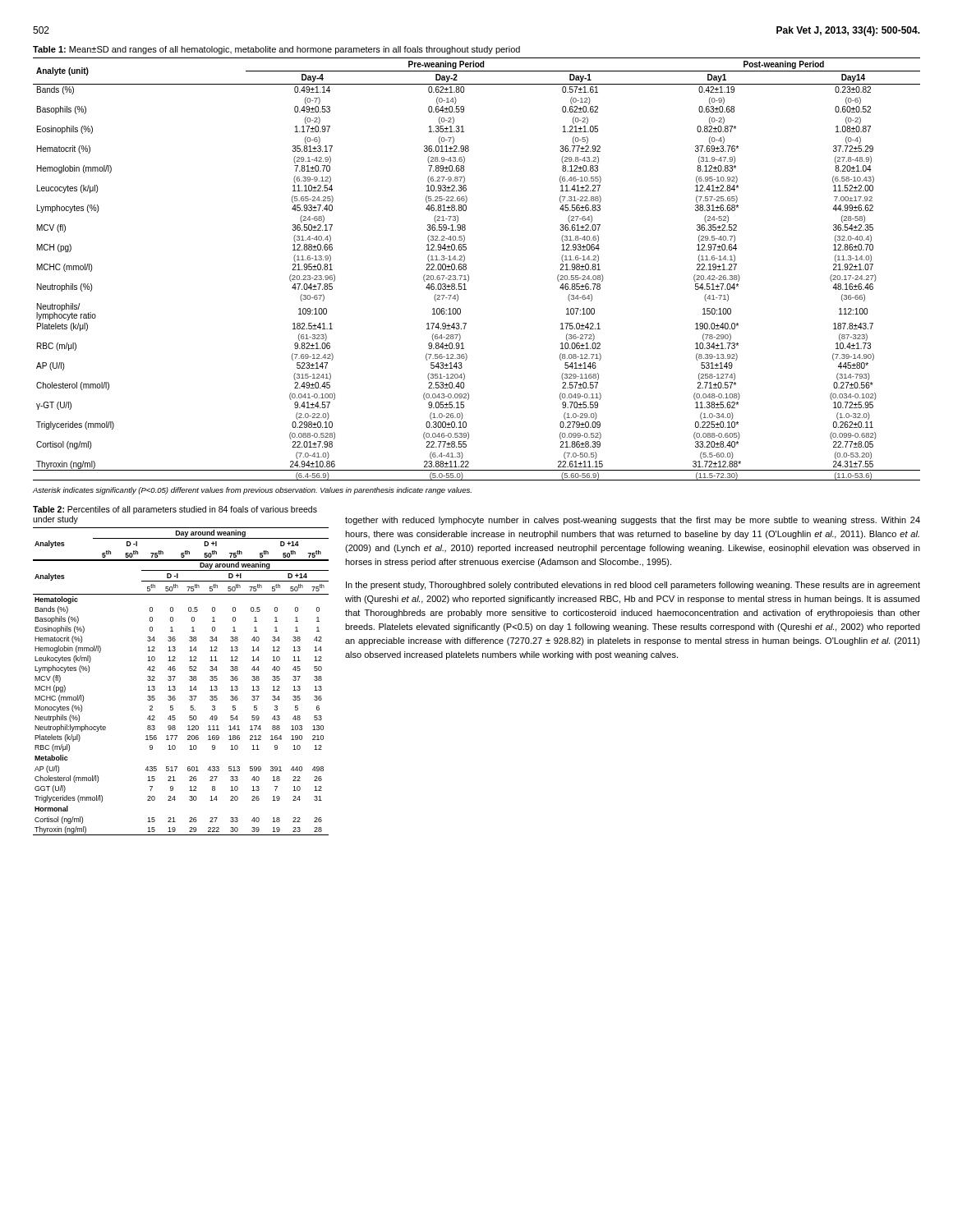Select the caption that reads "Table 2: Percentiles of all"
The height and width of the screenshot is (1232, 953).
(175, 514)
